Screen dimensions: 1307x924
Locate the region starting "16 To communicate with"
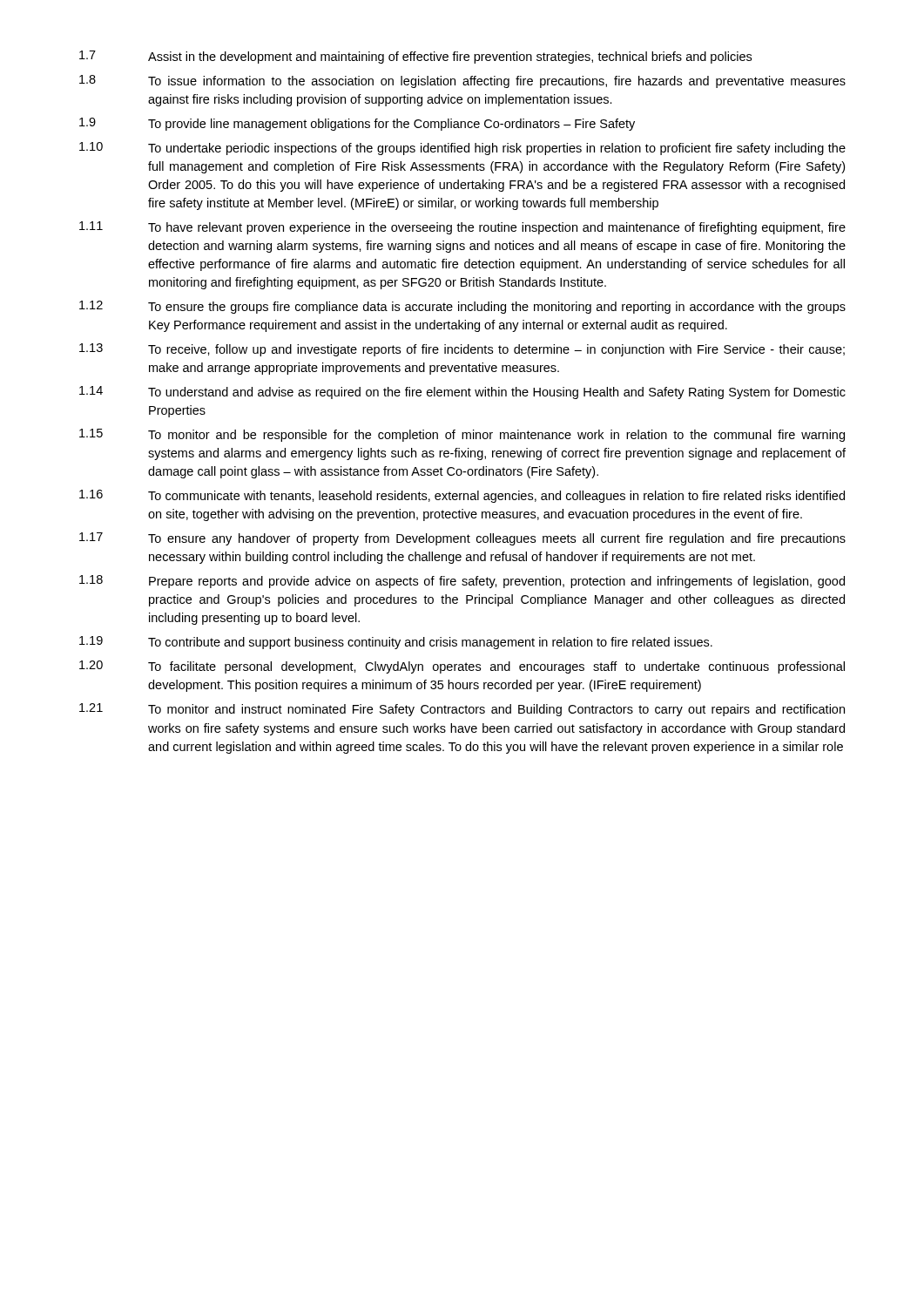pyautogui.click(x=462, y=506)
